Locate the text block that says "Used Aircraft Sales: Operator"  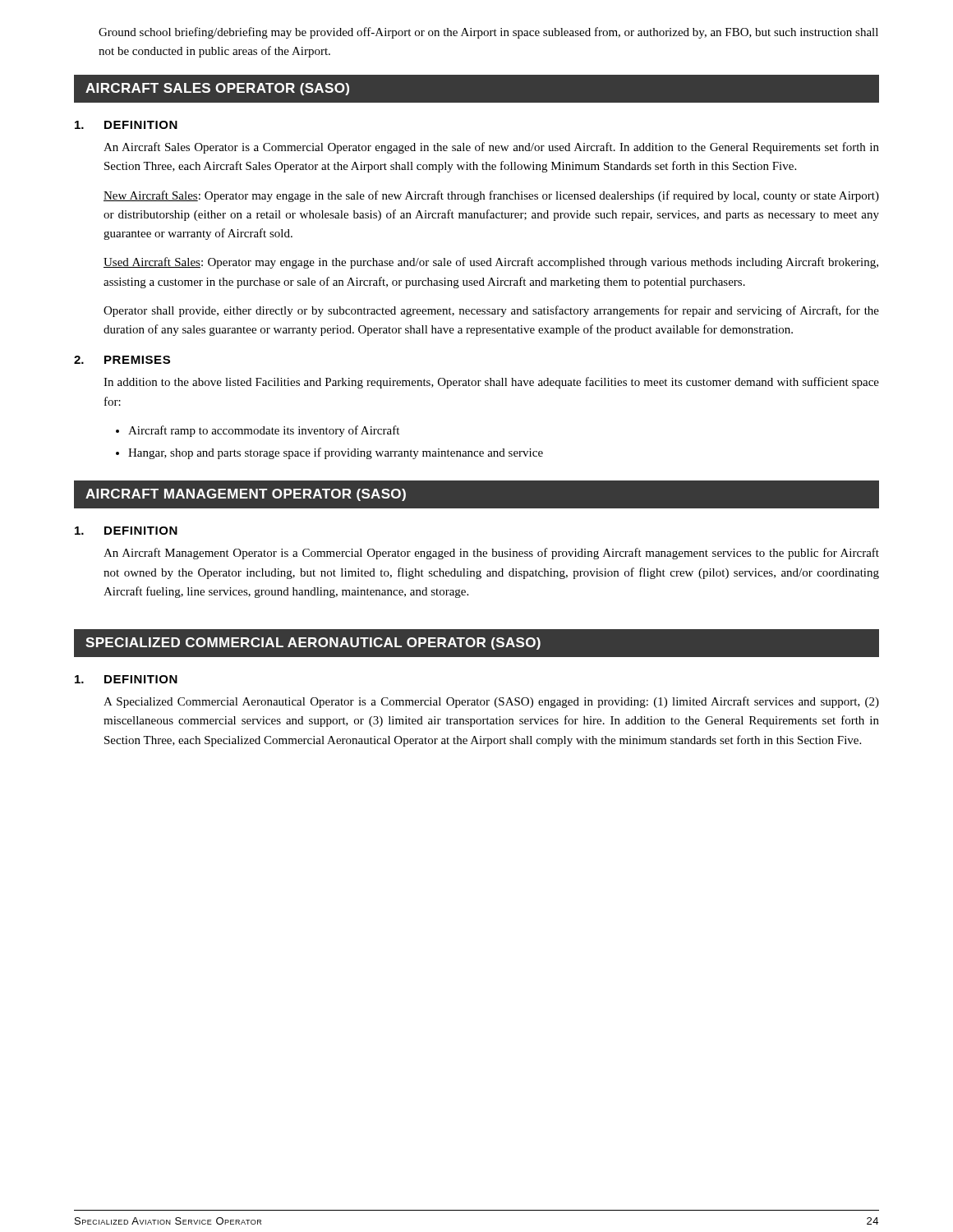491,272
